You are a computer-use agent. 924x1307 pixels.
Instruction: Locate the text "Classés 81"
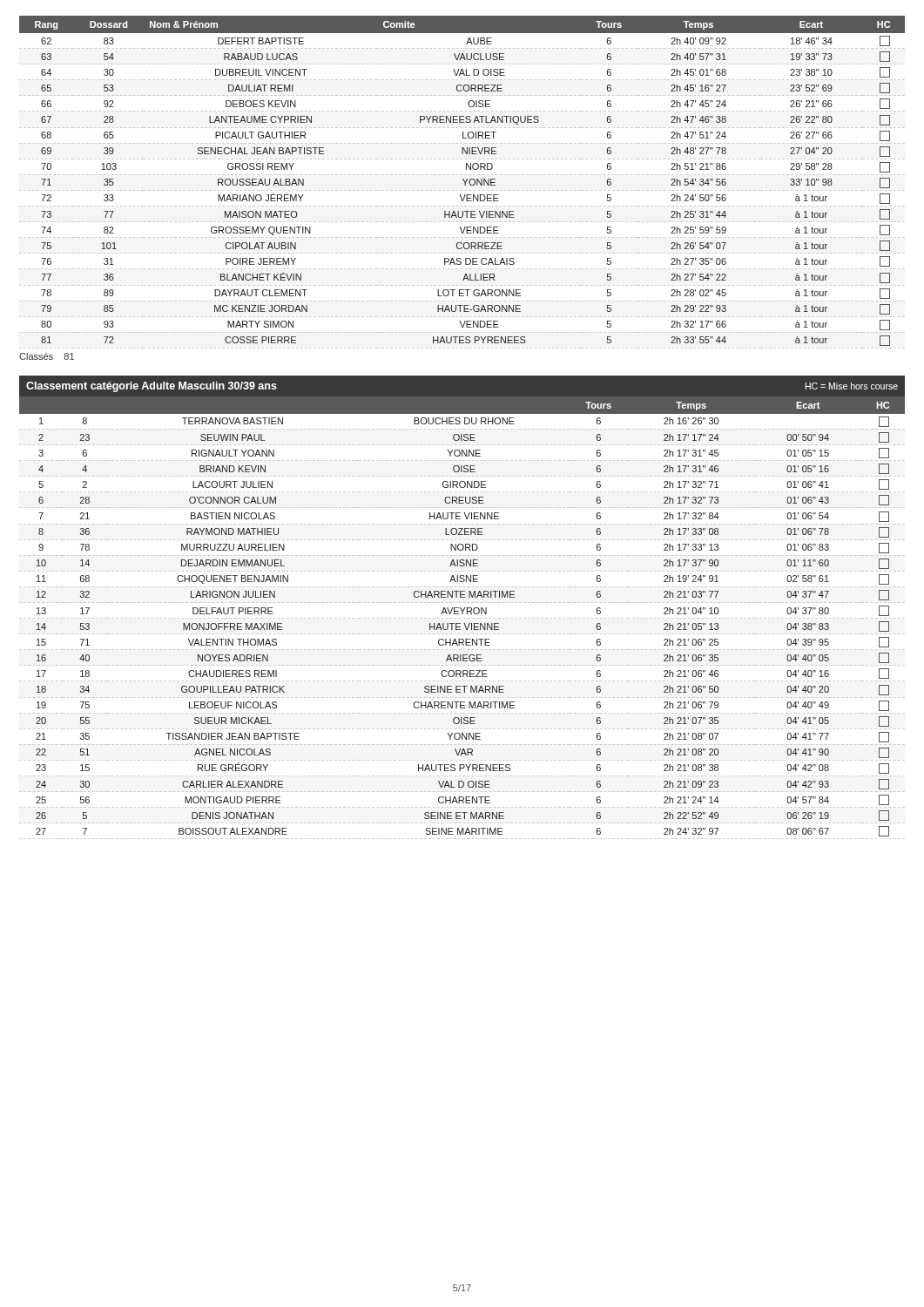47,356
